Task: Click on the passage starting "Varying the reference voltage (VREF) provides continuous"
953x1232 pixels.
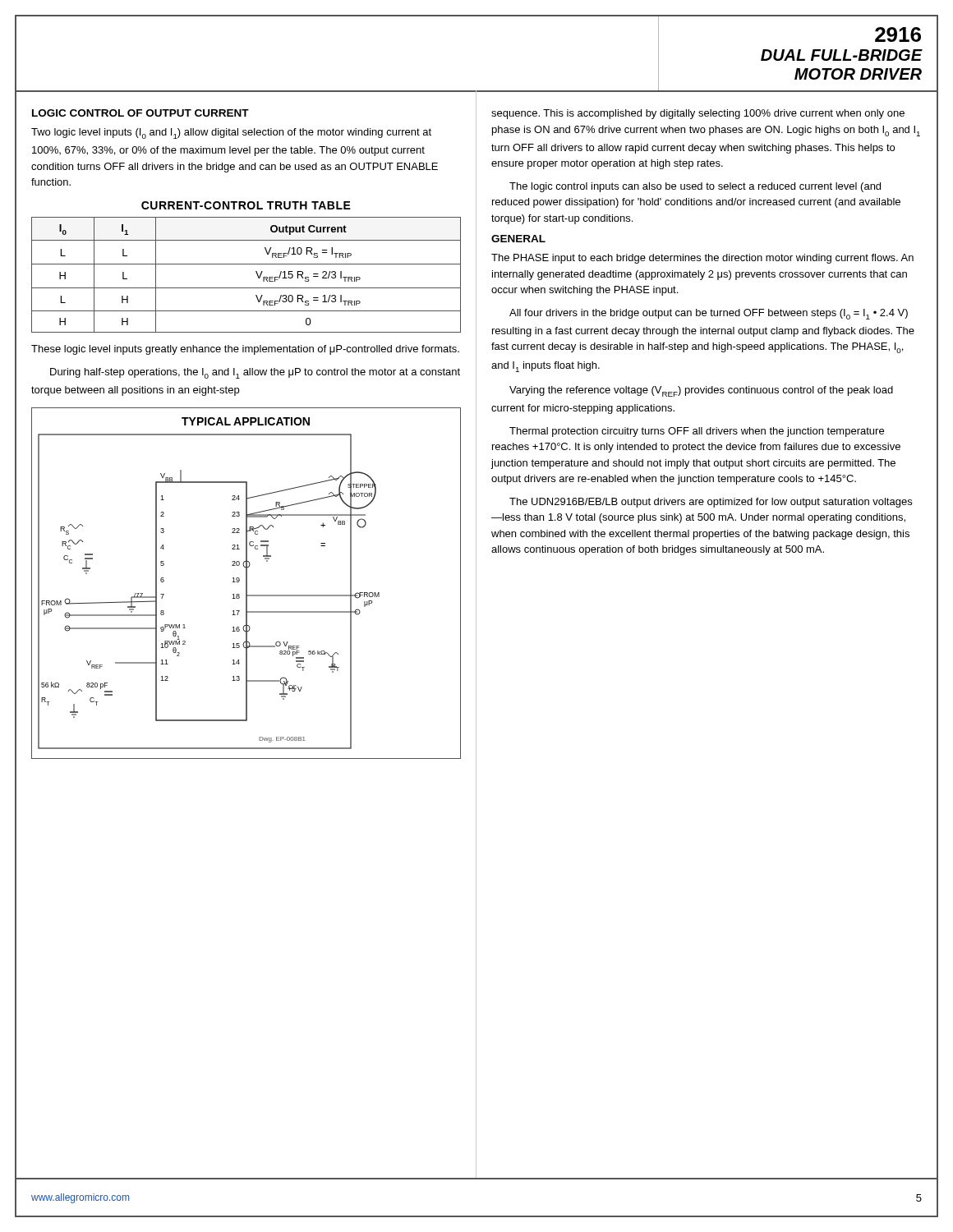Action: 707,399
